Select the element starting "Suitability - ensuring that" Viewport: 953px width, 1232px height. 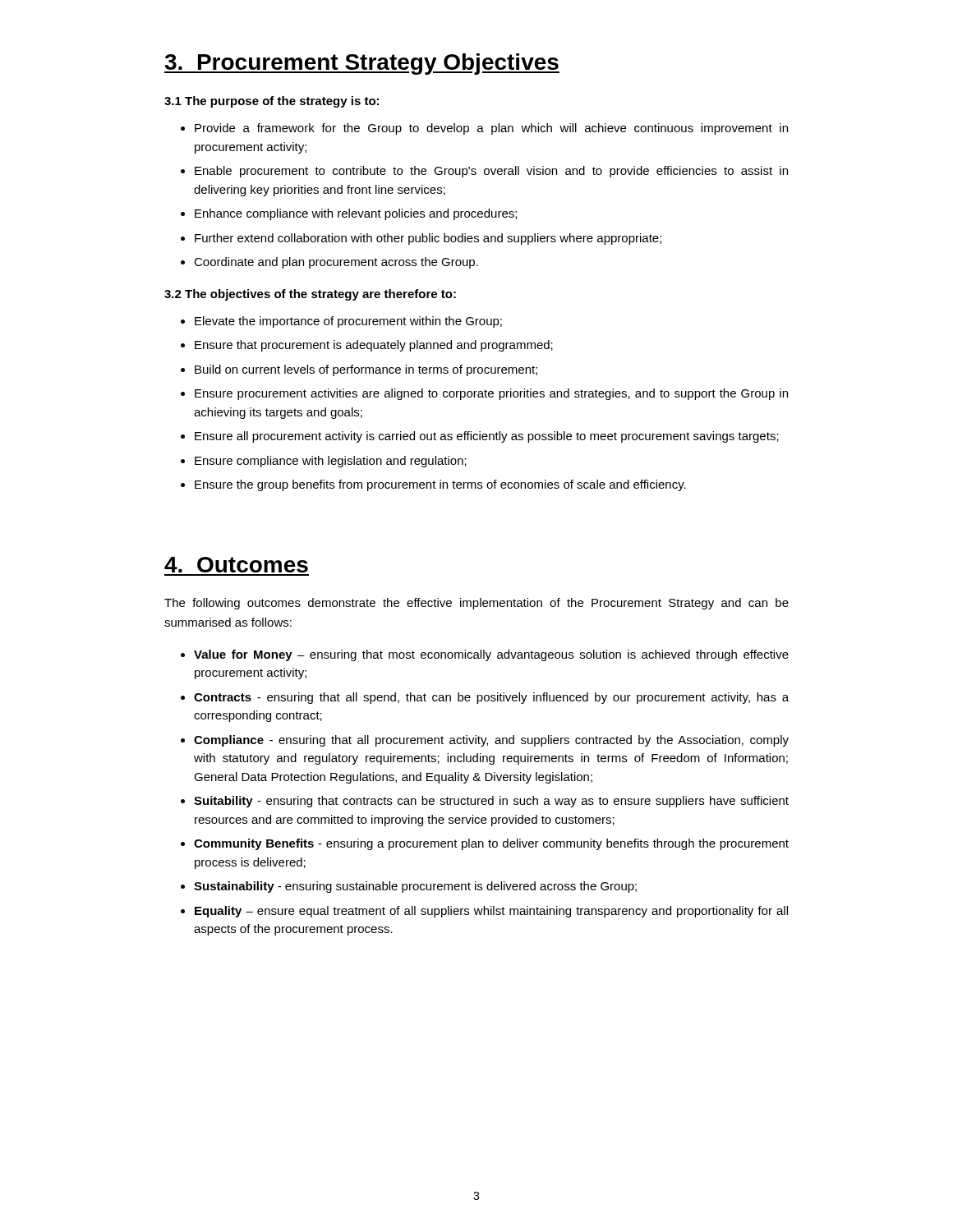[491, 810]
